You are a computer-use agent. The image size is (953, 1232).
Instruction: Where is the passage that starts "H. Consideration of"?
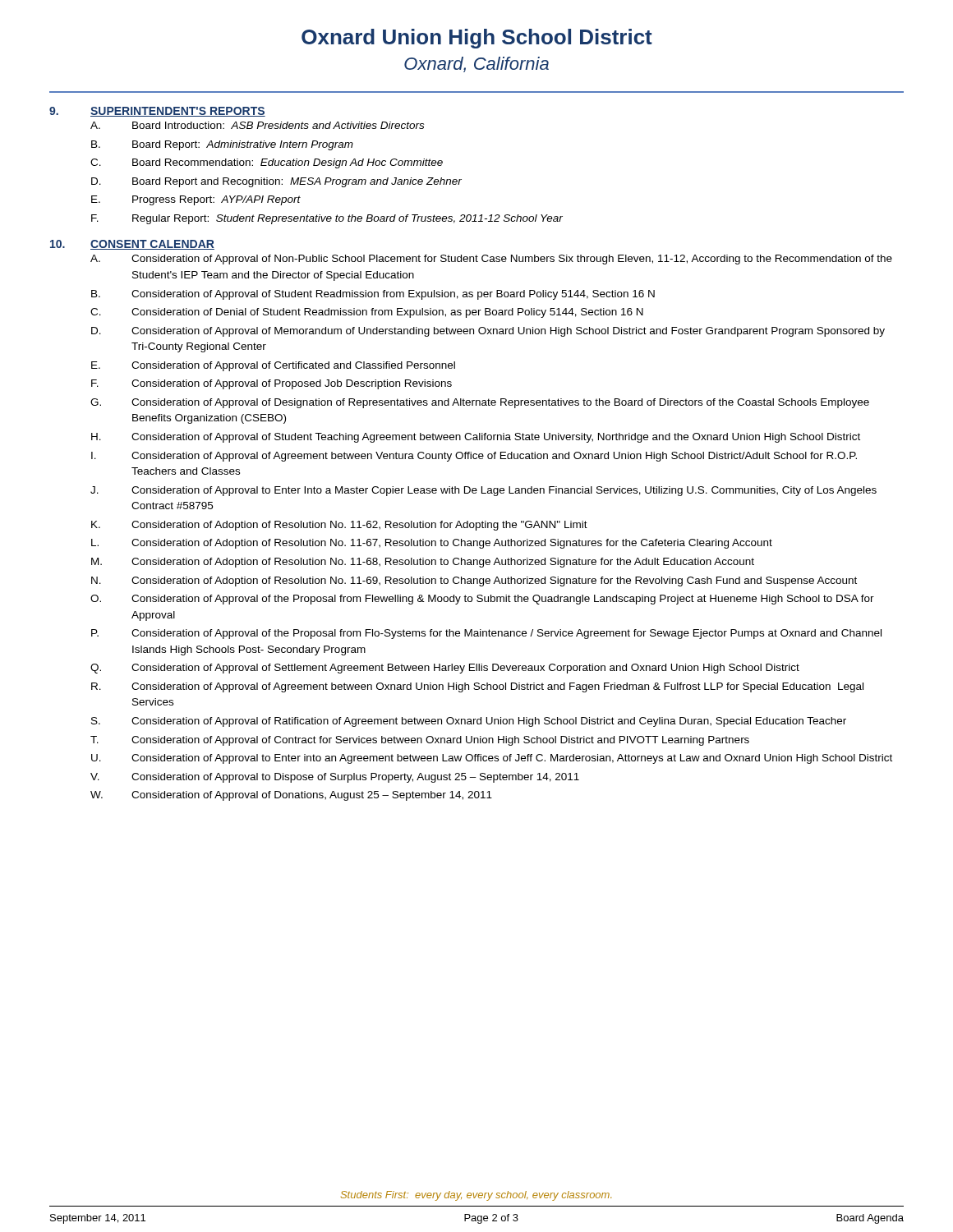tap(497, 437)
